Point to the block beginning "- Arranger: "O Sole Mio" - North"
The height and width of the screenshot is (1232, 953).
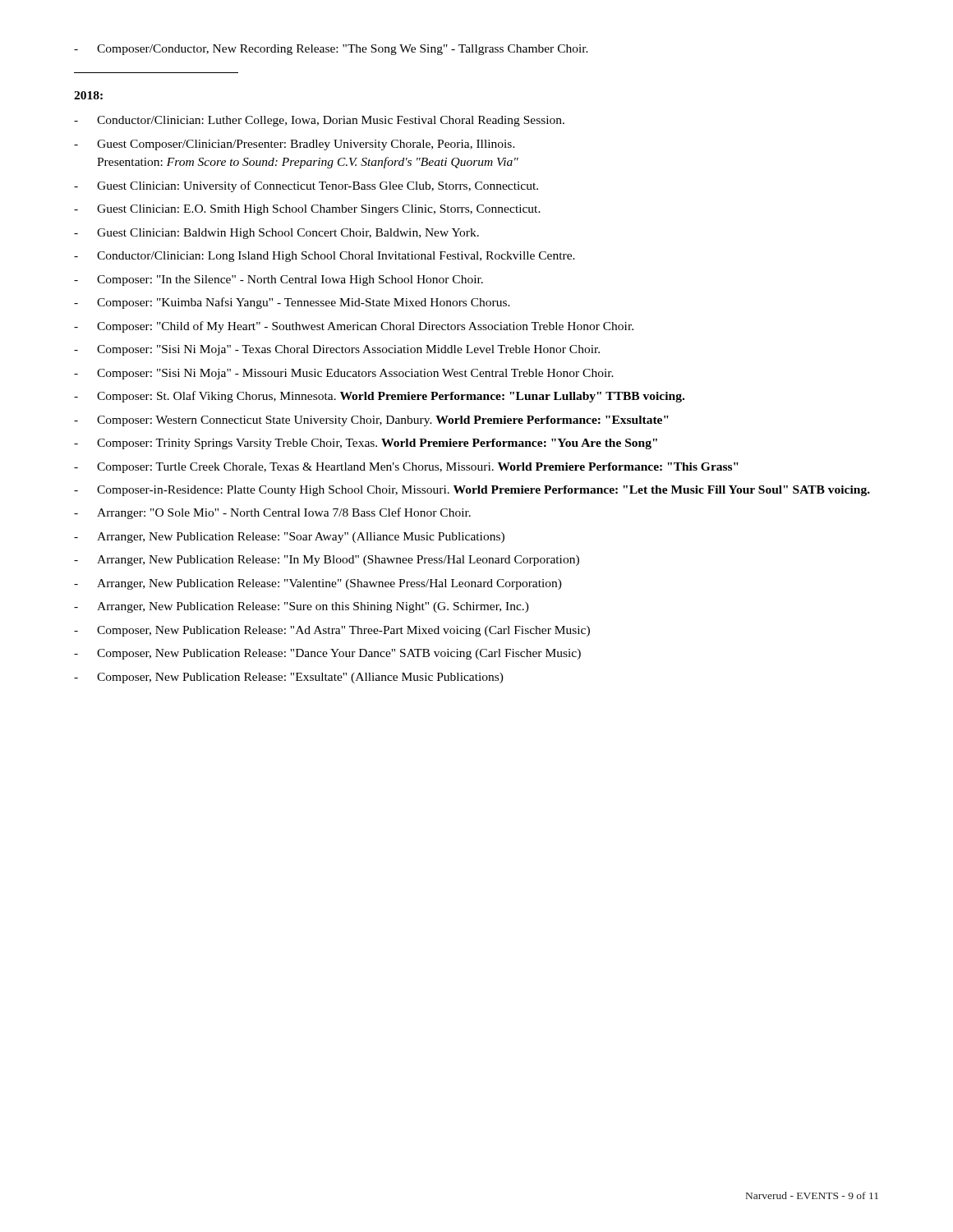[476, 513]
